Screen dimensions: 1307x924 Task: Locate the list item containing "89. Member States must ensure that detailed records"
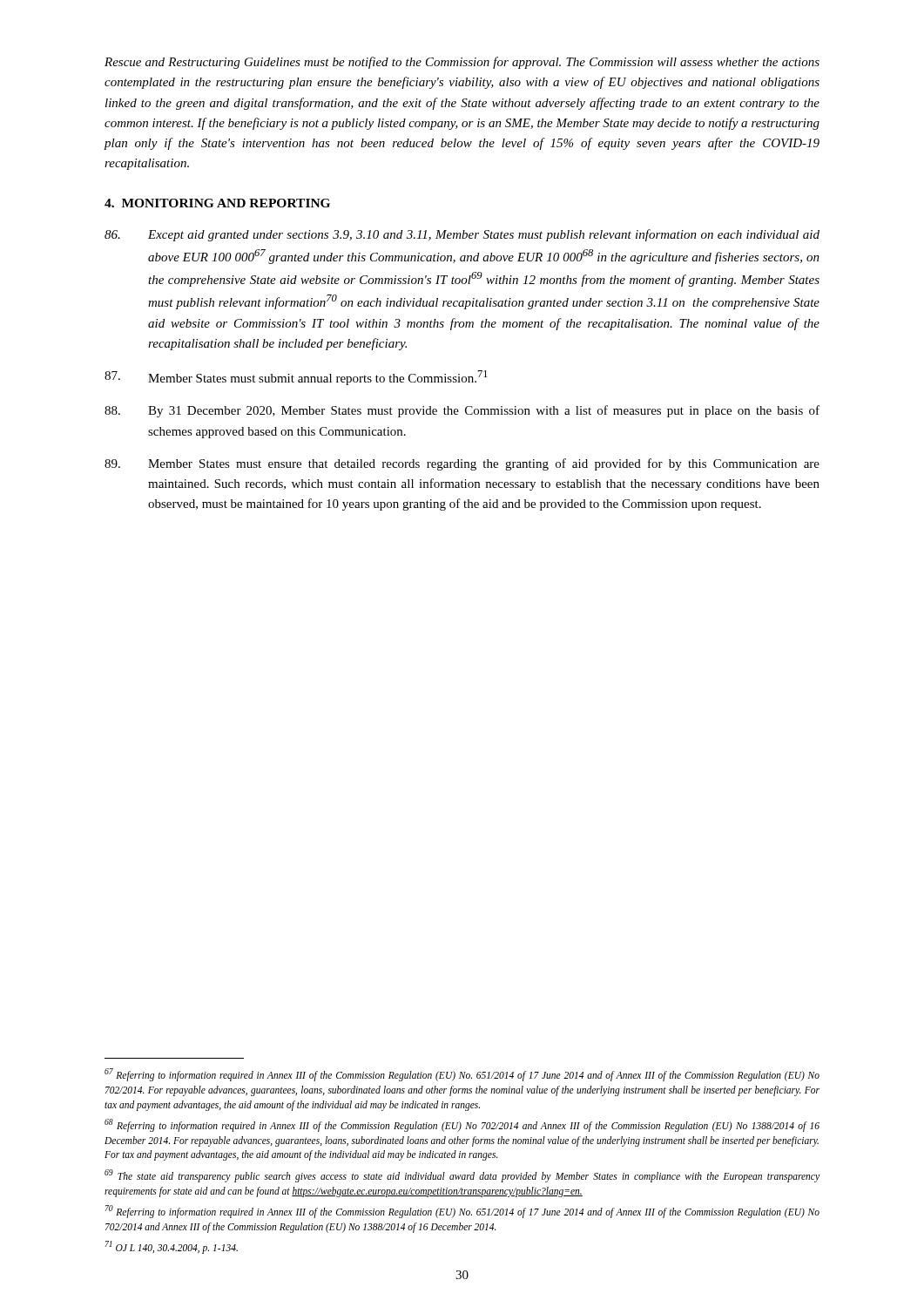(x=462, y=484)
